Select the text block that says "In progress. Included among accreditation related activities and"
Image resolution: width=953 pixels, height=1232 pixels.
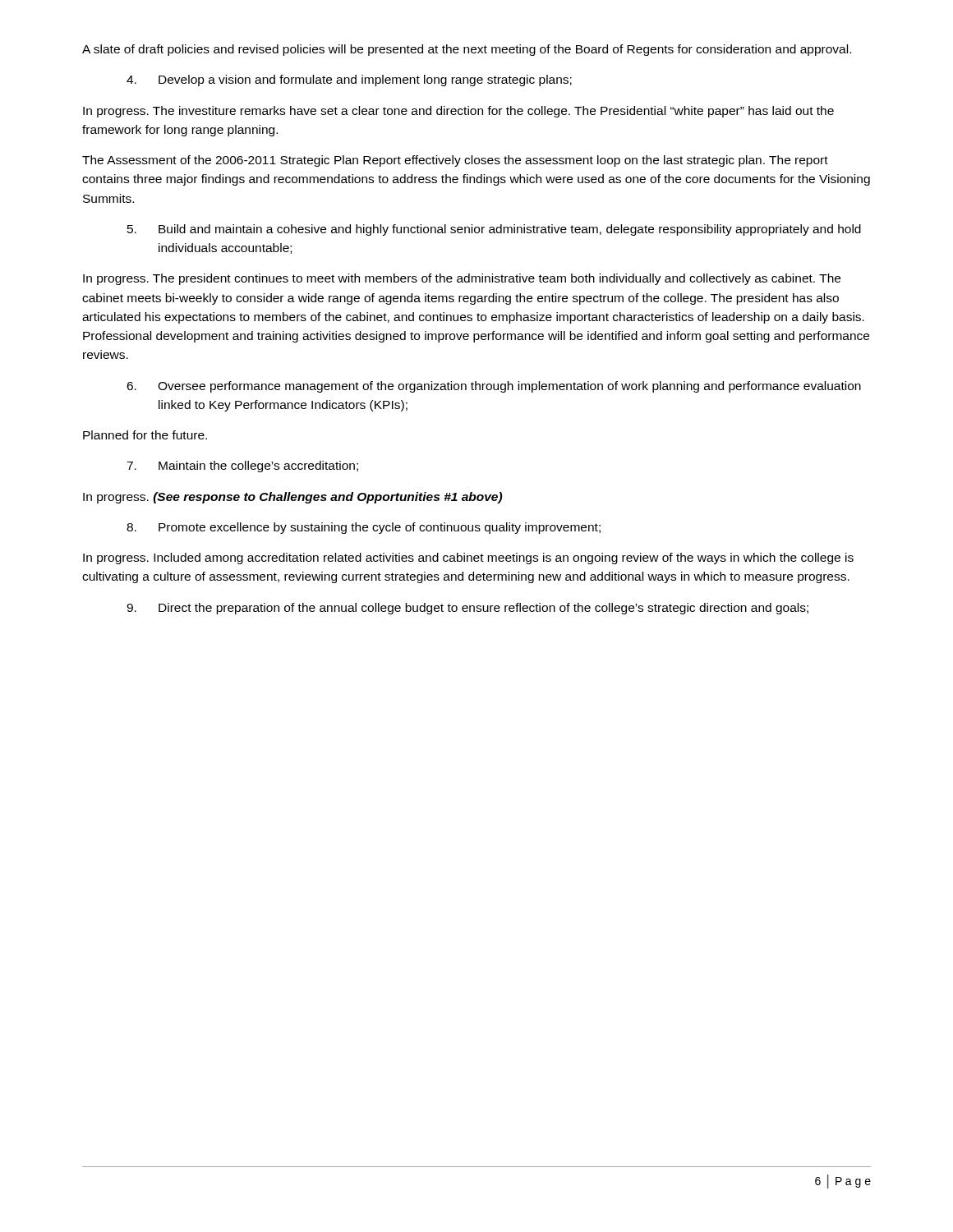click(x=476, y=567)
